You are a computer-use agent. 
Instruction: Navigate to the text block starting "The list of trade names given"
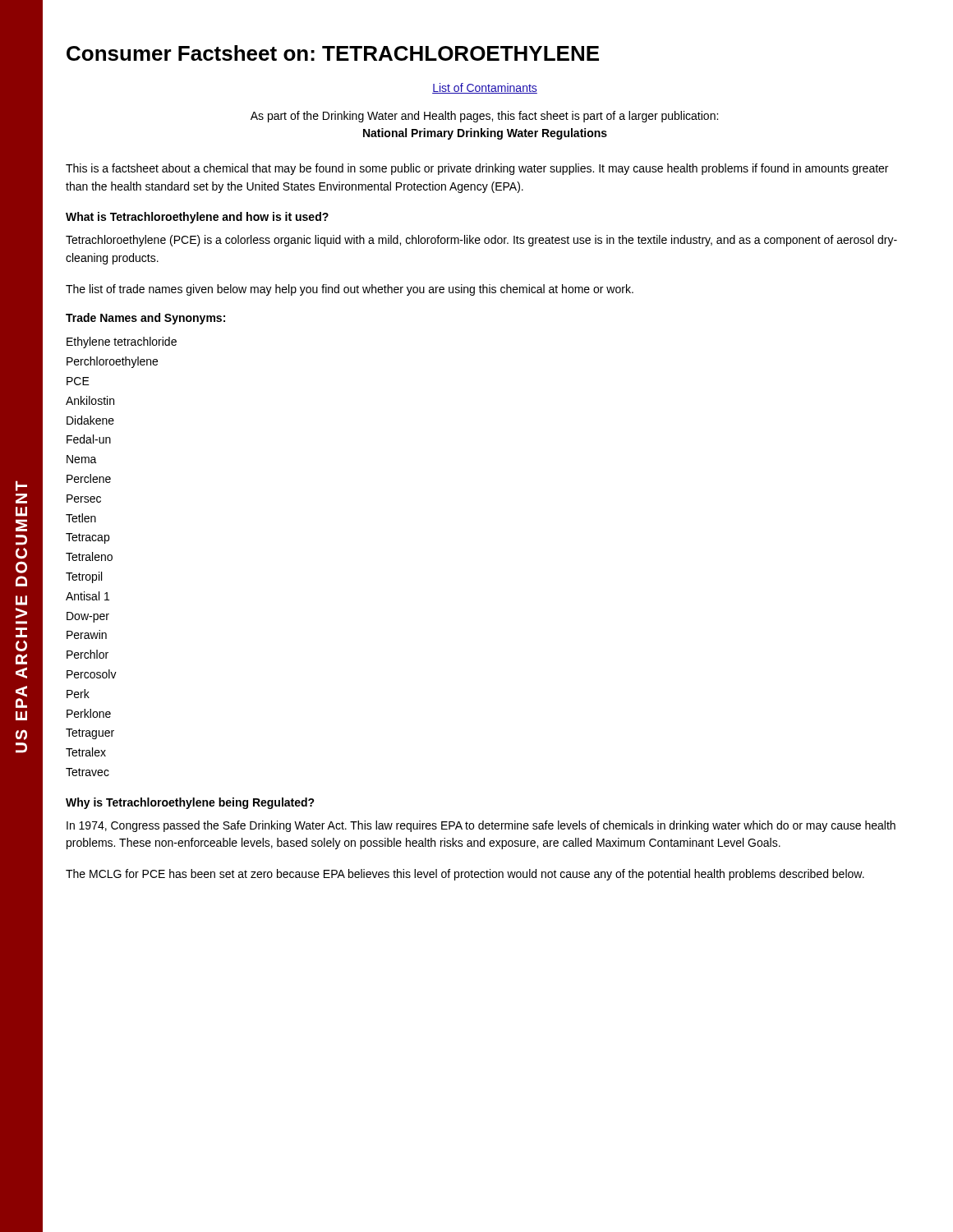[350, 289]
